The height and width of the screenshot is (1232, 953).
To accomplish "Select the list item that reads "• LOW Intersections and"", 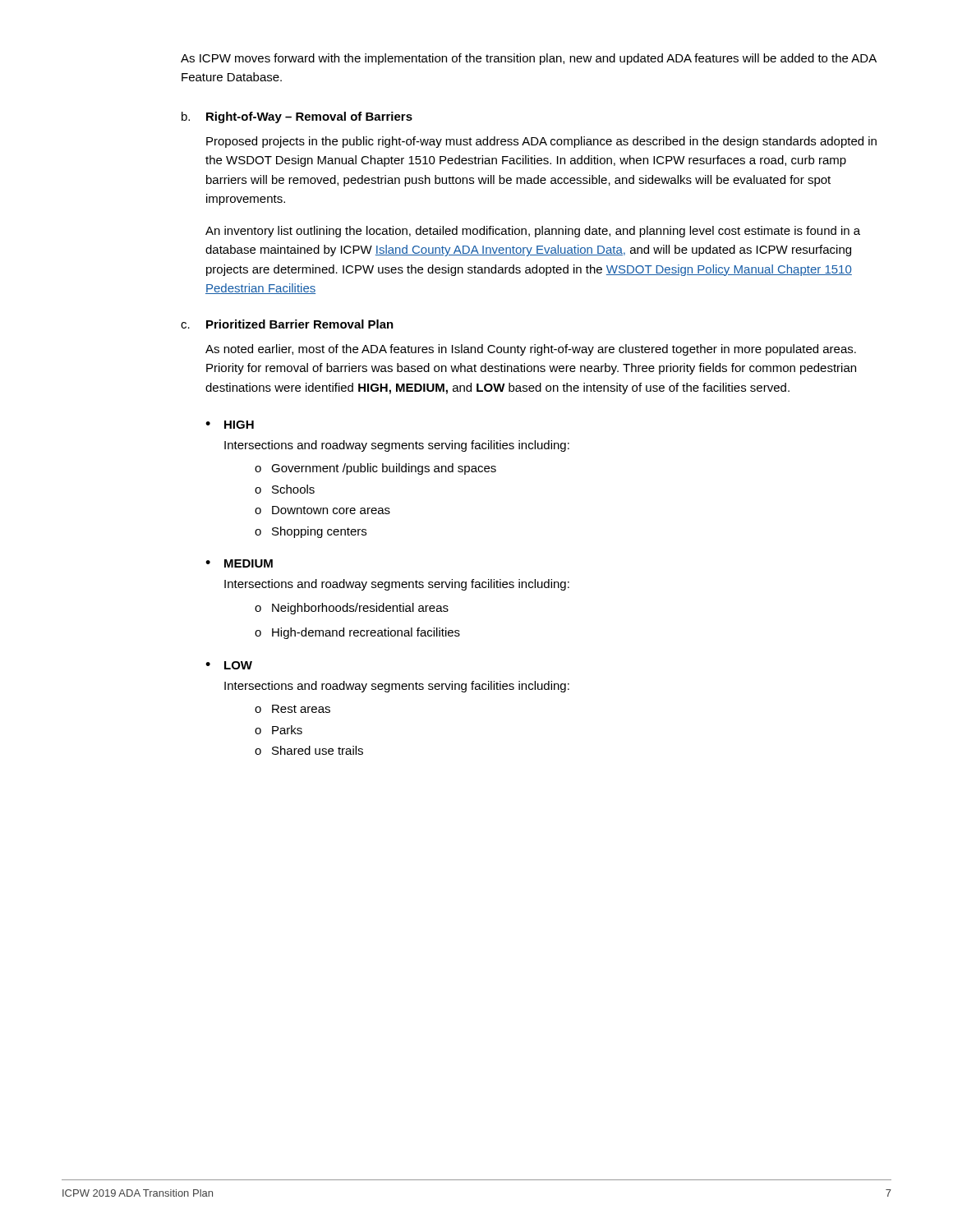I will click(x=229, y=665).
